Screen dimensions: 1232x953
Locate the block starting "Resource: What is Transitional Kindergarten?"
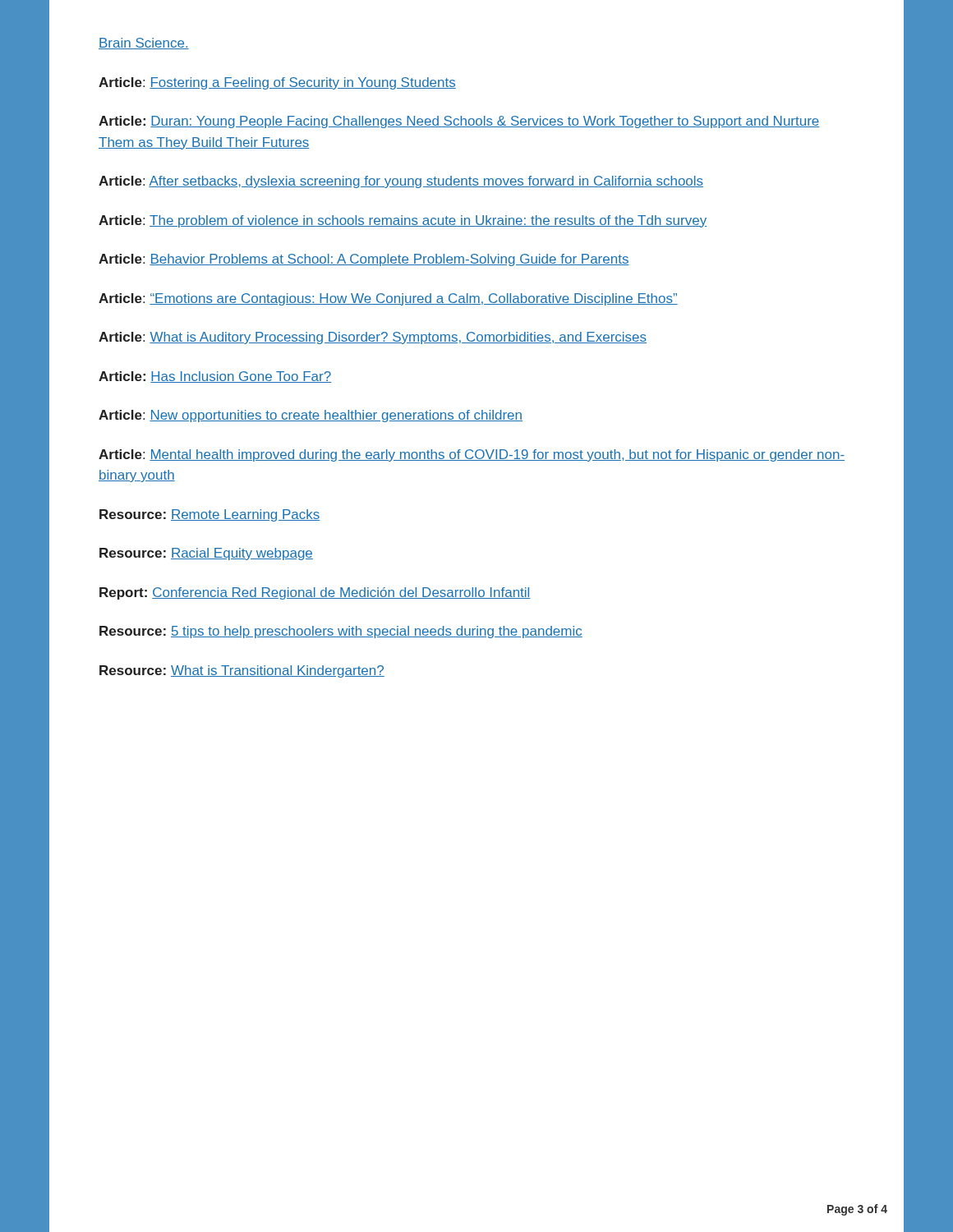point(241,670)
